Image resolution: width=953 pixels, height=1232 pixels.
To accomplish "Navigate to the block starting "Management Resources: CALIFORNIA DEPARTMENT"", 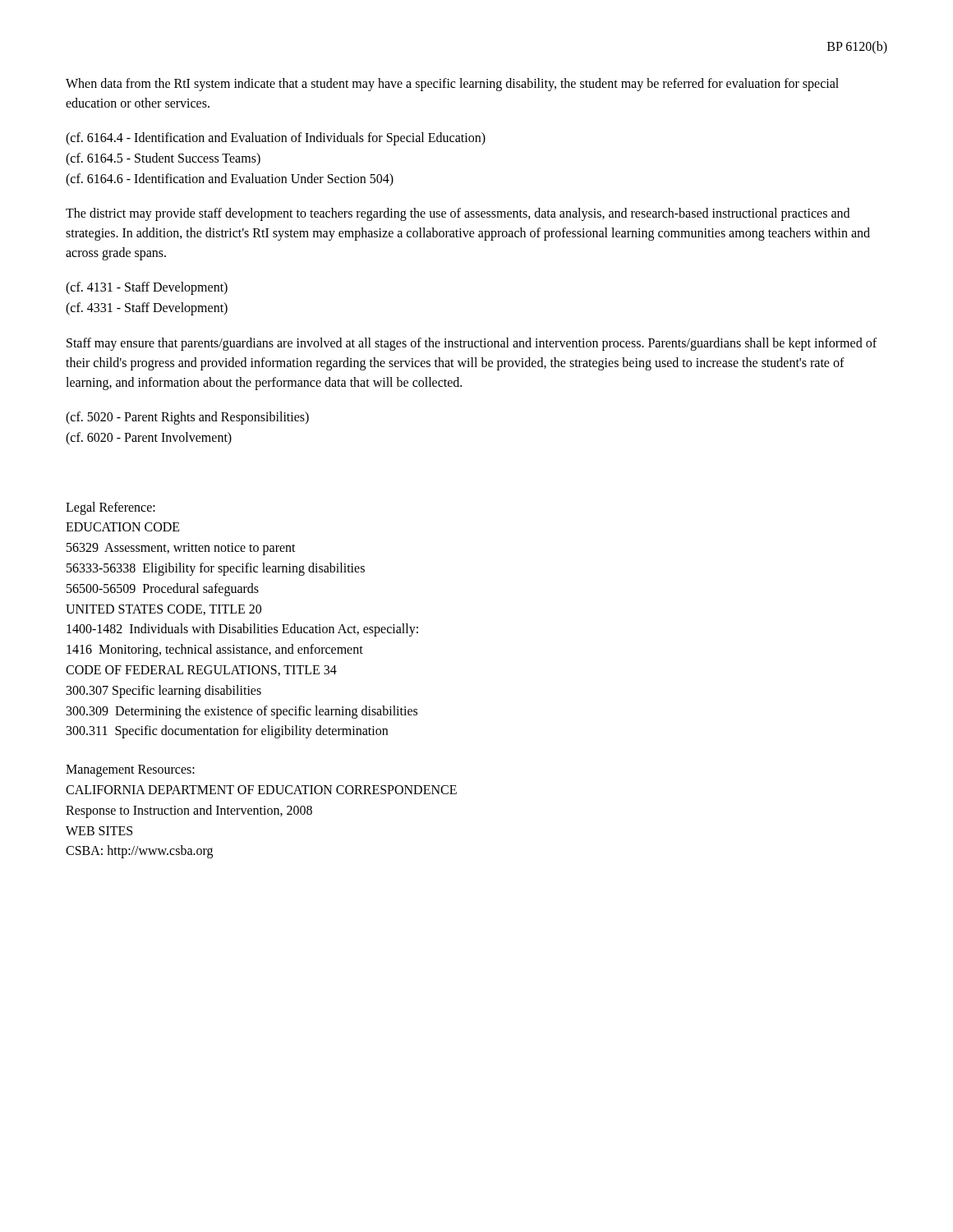I will [130, 771].
